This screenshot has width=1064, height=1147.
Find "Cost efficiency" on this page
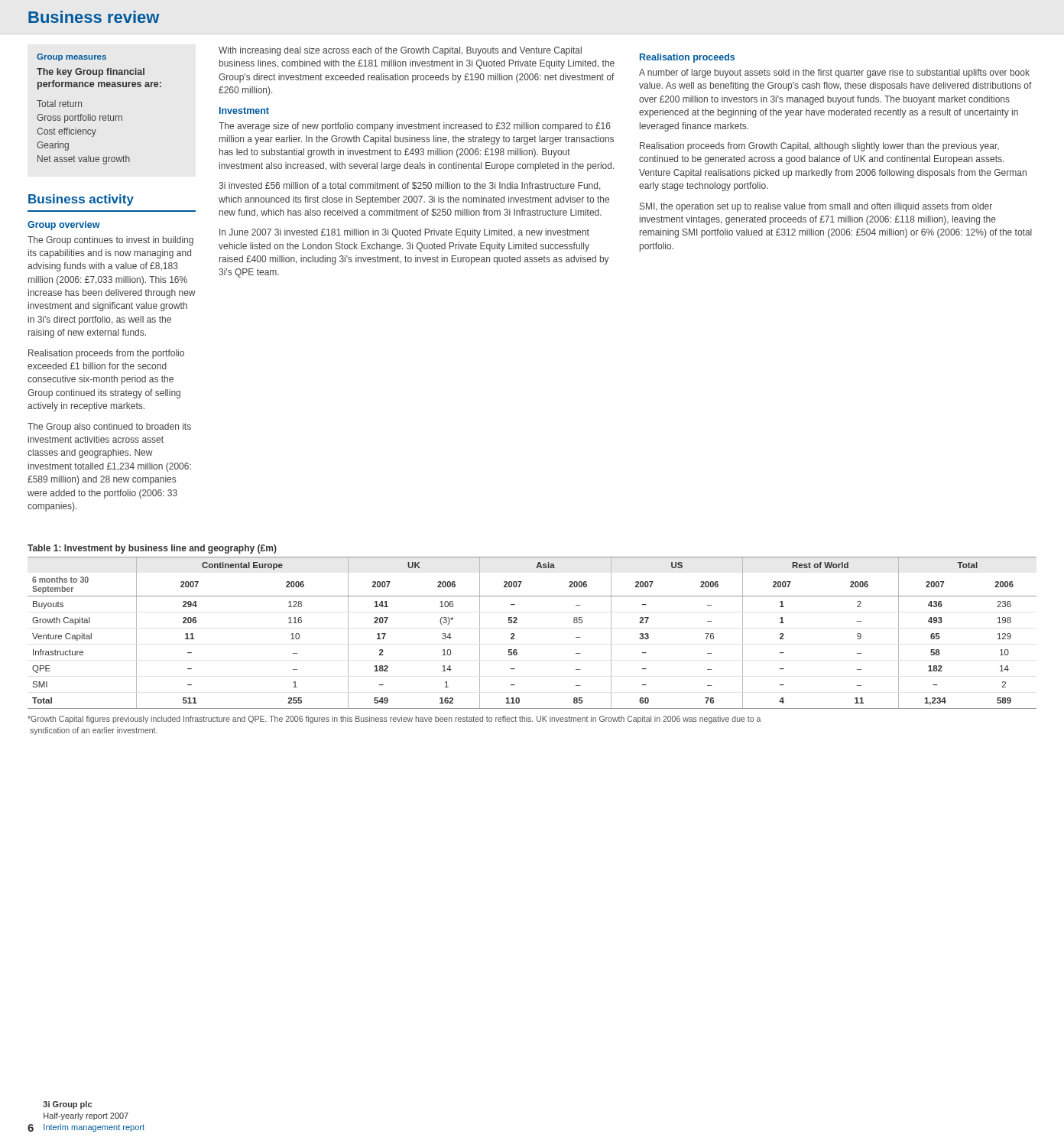[66, 131]
